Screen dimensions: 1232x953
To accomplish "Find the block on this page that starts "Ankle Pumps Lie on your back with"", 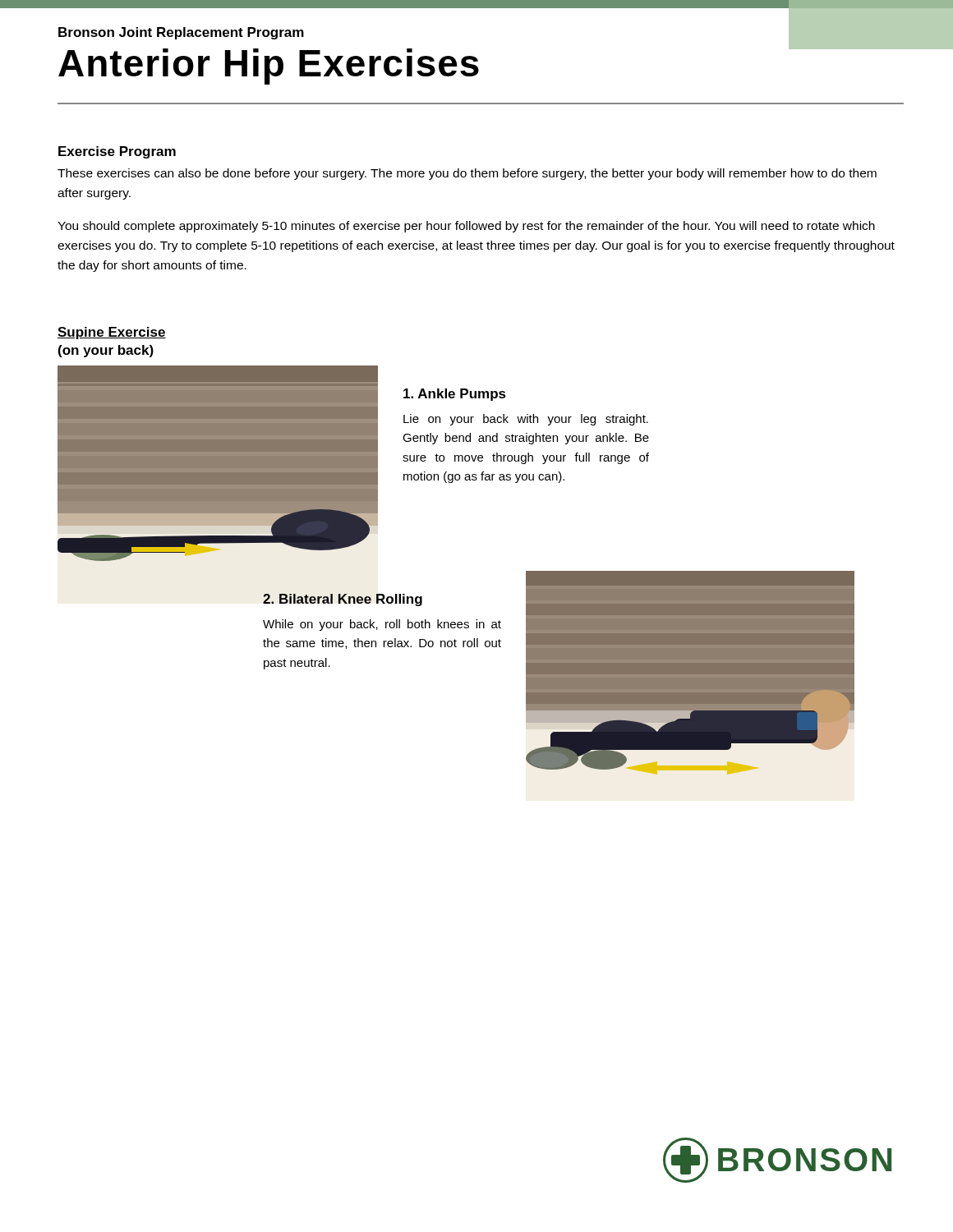I will (x=526, y=436).
